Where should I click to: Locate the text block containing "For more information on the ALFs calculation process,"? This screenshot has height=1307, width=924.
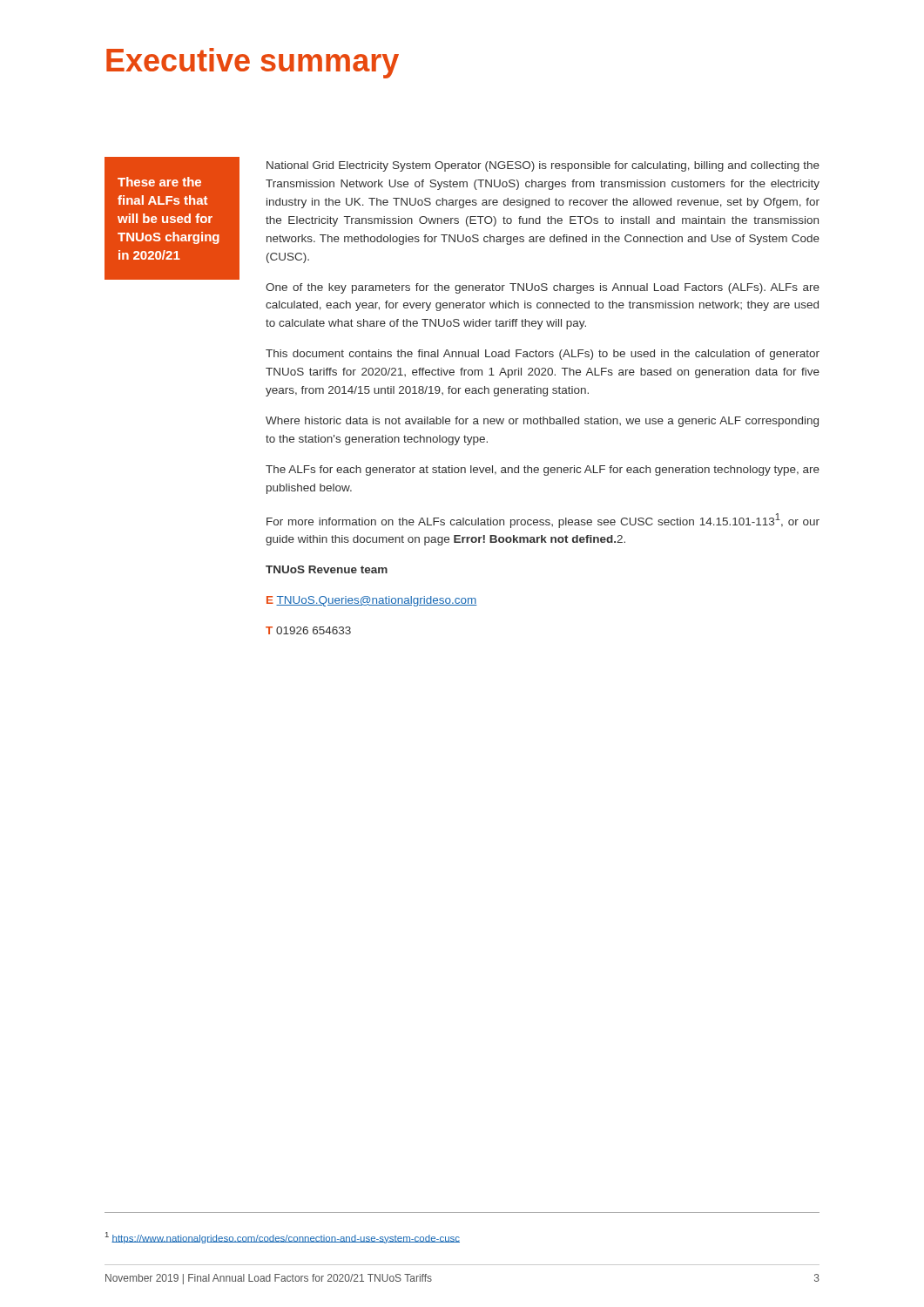pos(543,529)
